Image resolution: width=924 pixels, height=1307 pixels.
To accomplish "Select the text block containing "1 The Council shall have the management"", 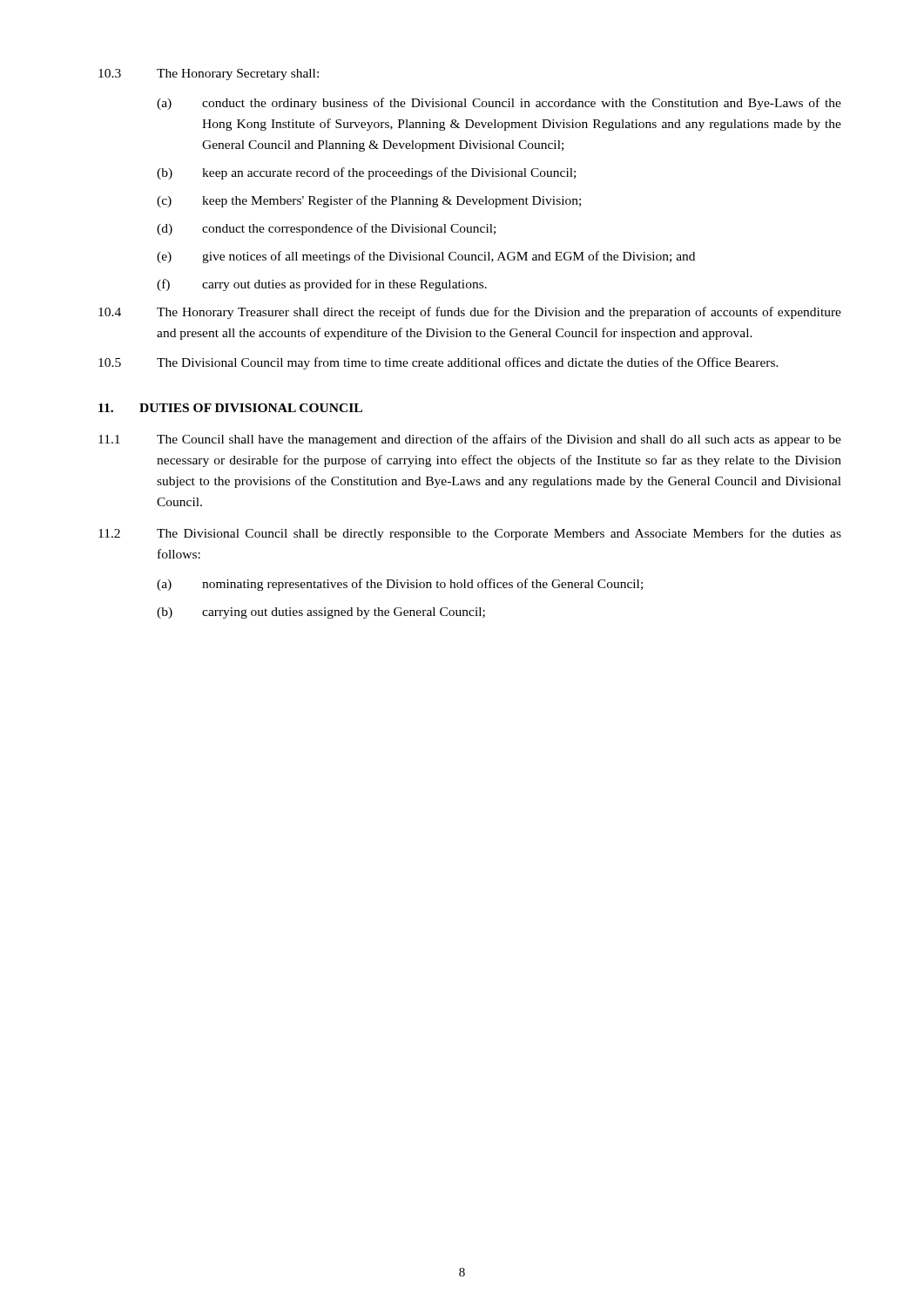I will tap(469, 471).
